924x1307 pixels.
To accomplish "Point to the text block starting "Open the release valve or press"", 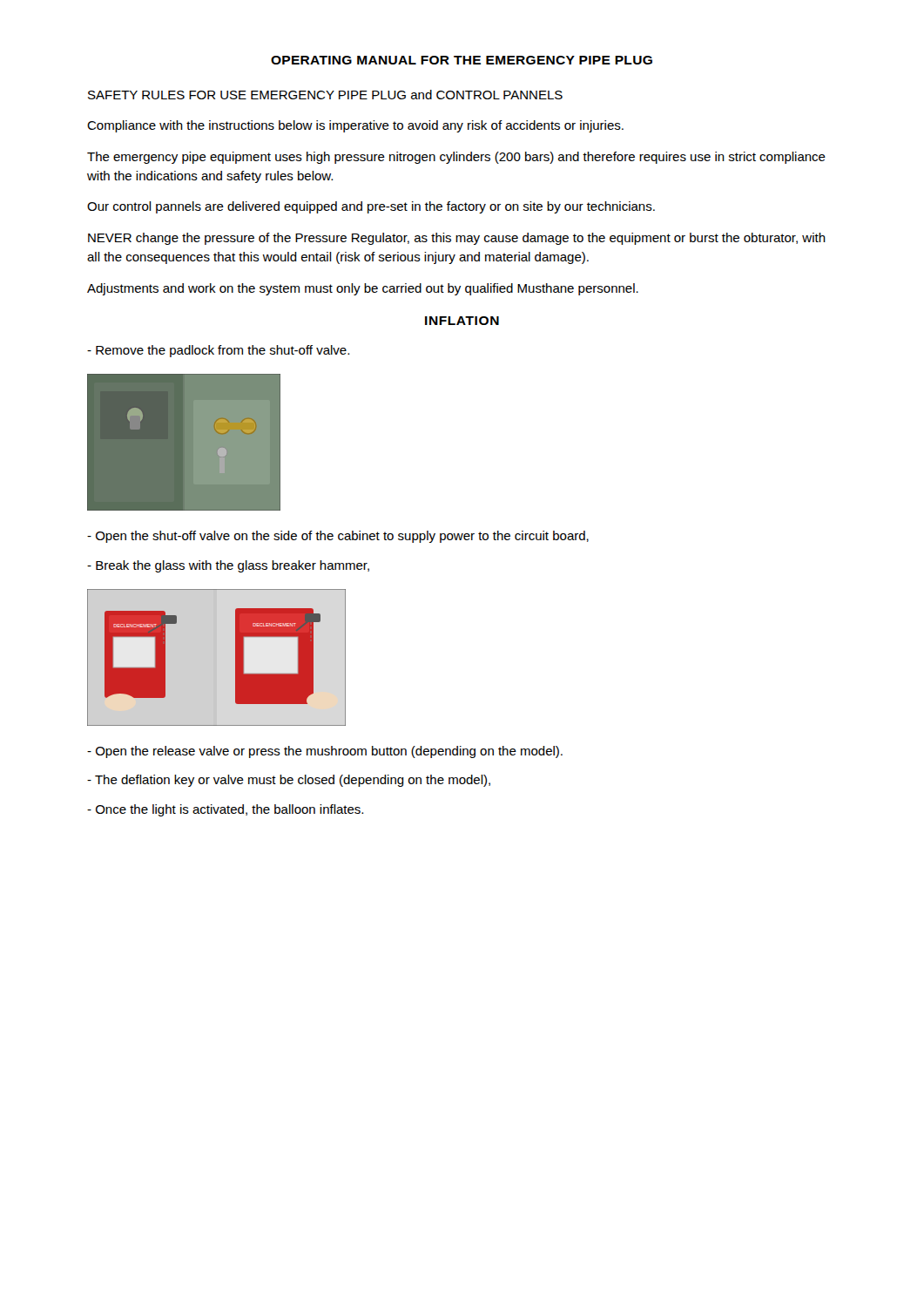I will point(325,750).
